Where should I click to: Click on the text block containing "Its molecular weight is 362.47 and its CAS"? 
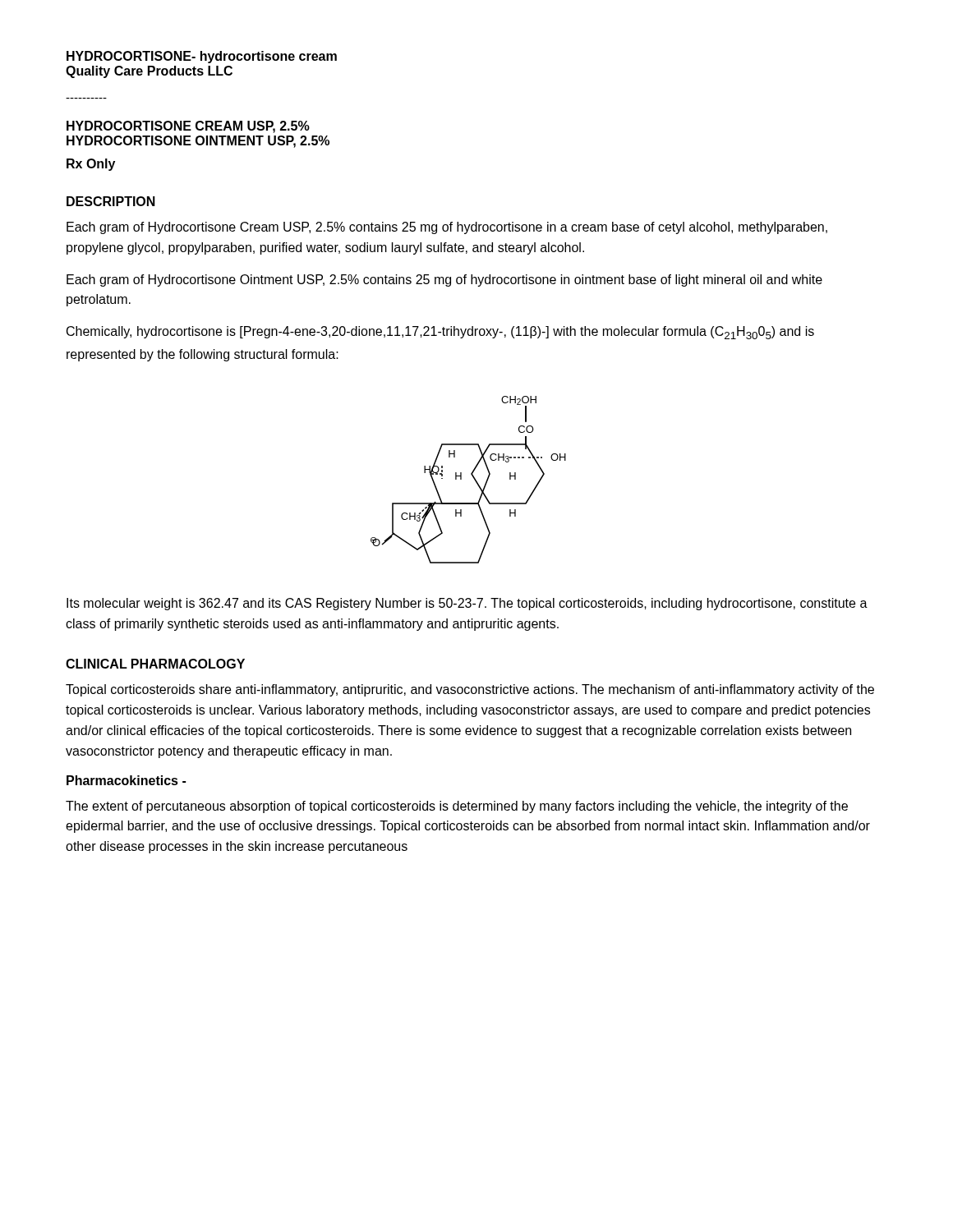(x=466, y=613)
